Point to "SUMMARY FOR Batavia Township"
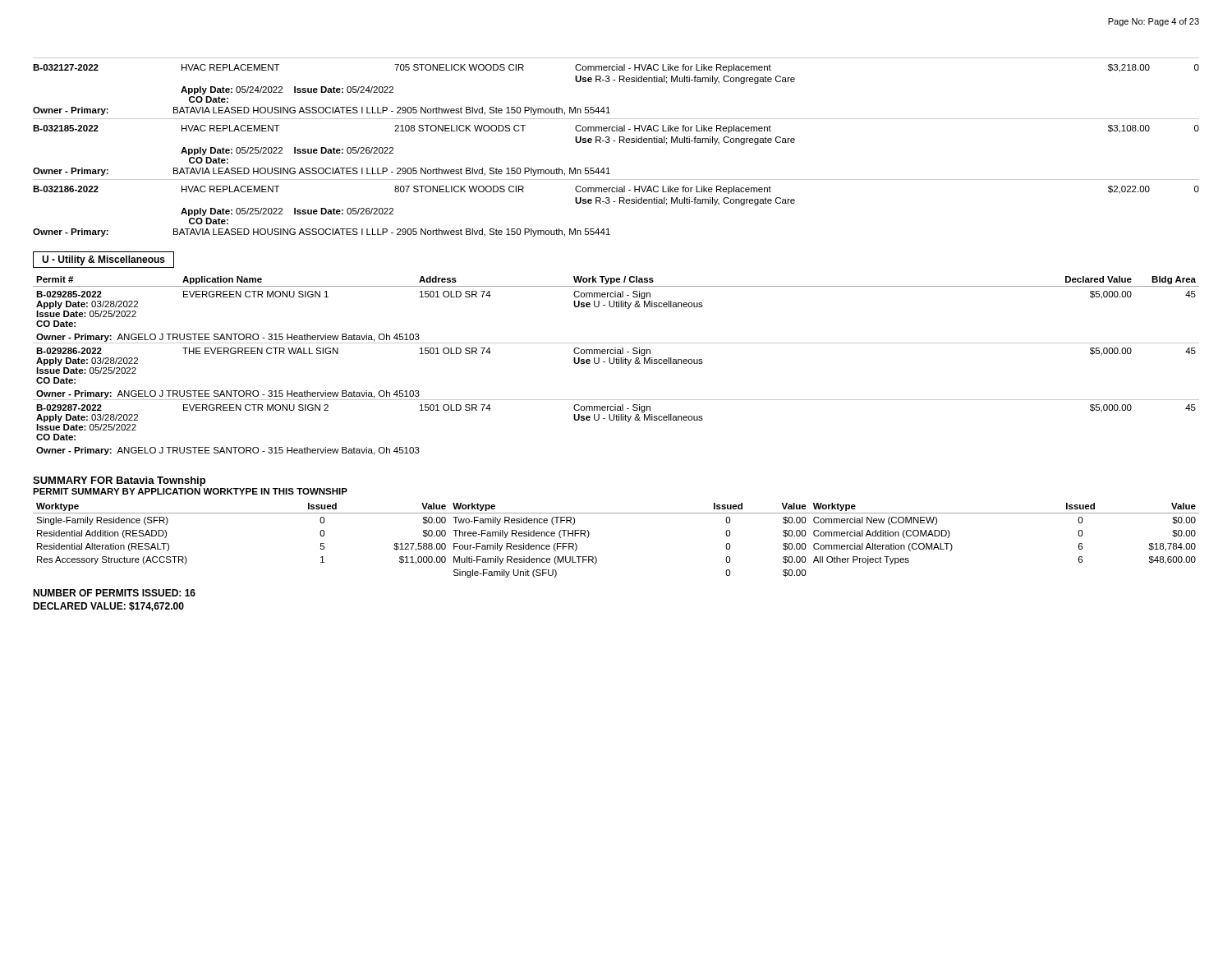The image size is (1232, 953). coord(119,480)
